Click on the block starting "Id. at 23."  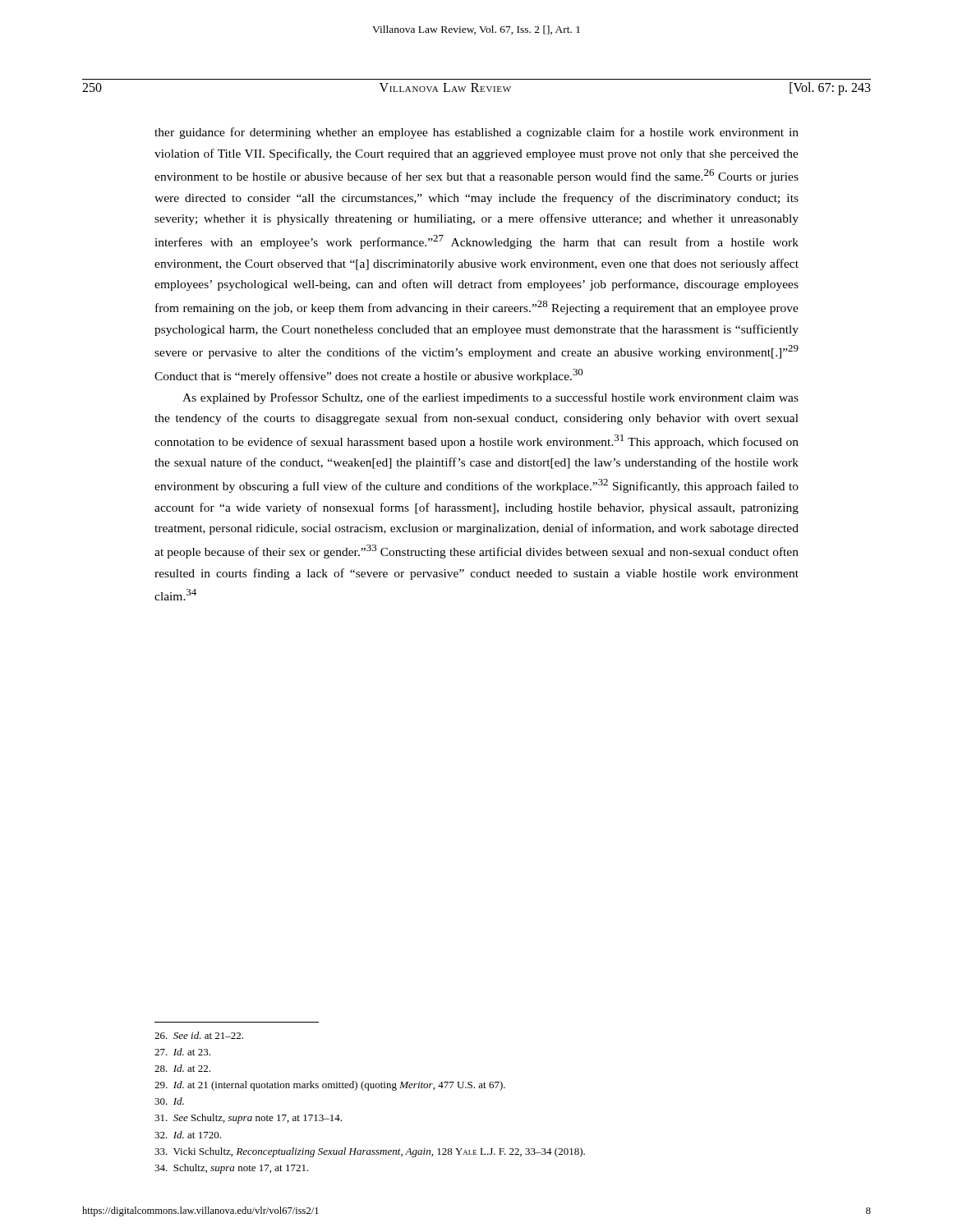[183, 1052]
